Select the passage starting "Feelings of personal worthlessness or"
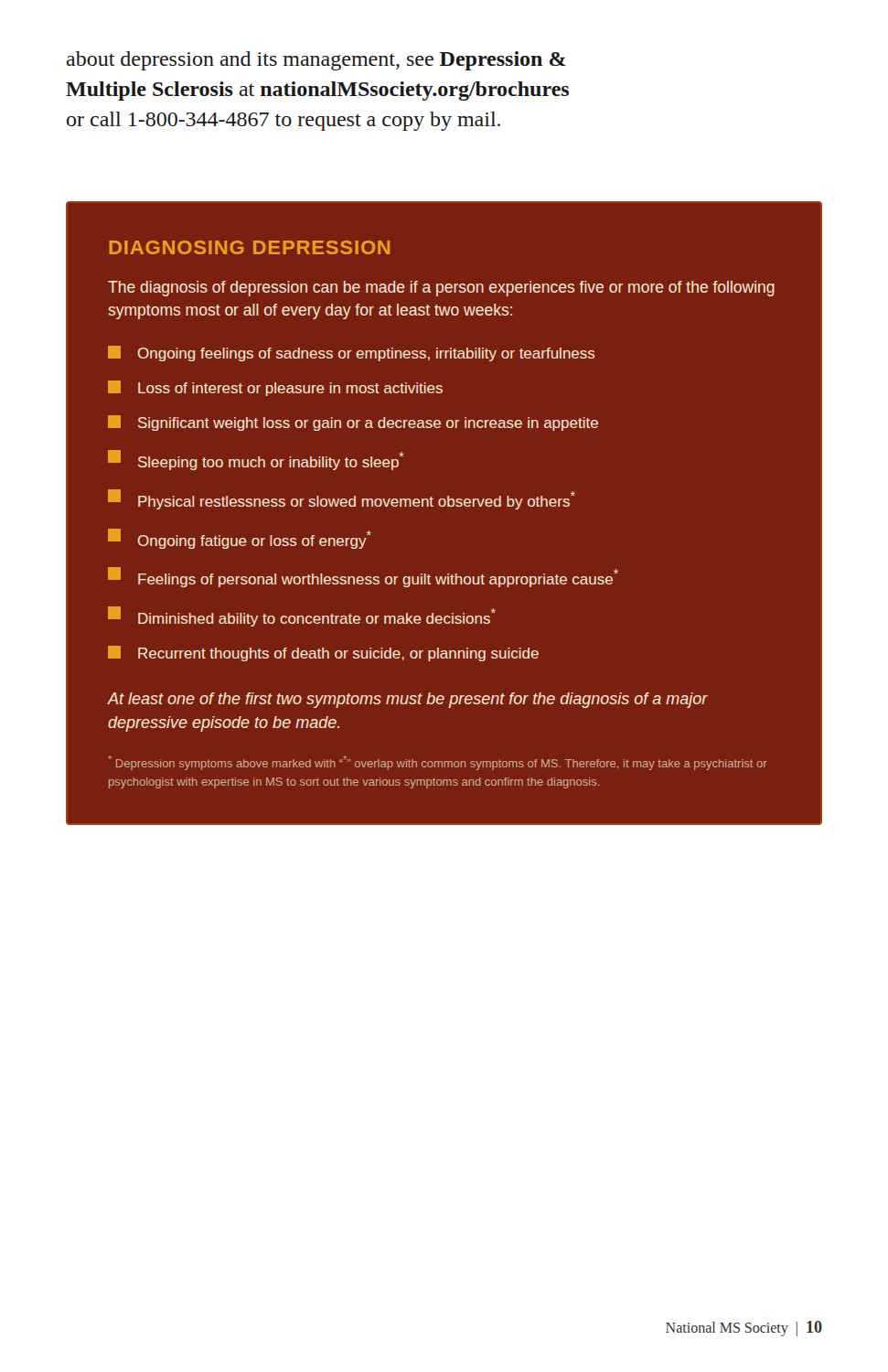This screenshot has height=1372, width=888. pyautogui.click(x=363, y=578)
